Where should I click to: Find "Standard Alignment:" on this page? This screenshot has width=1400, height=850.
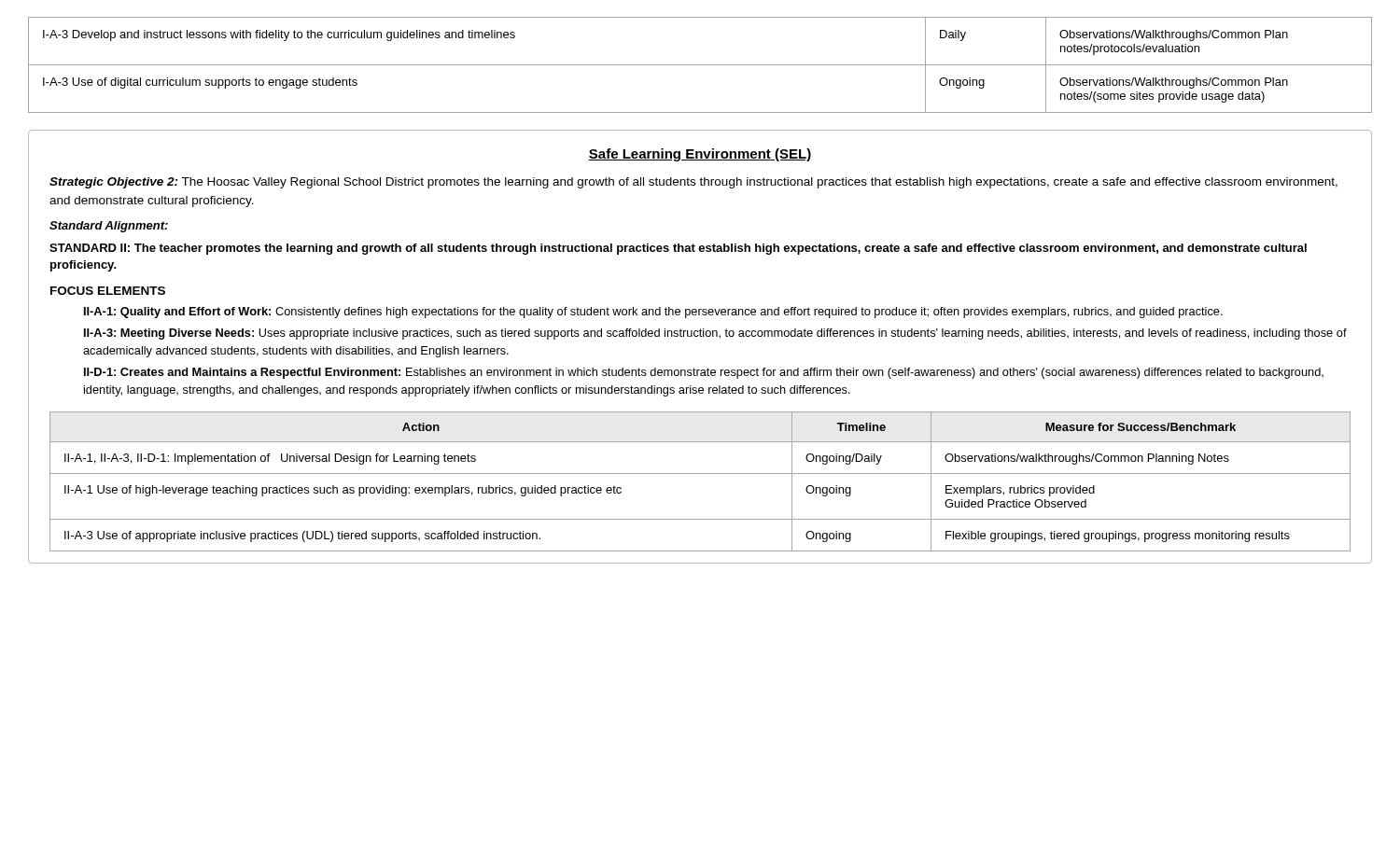tap(109, 225)
